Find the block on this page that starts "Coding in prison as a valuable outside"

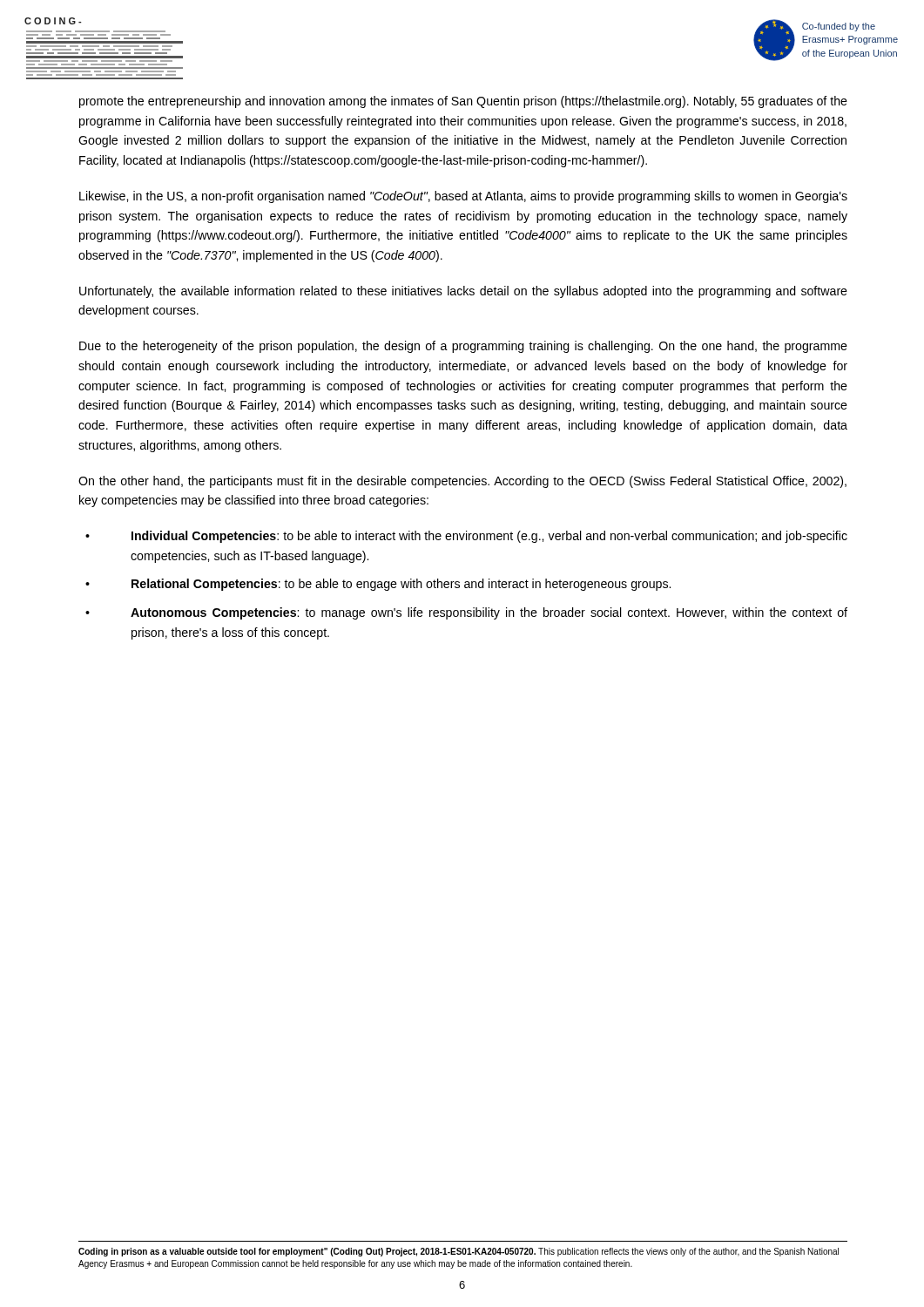459,1258
